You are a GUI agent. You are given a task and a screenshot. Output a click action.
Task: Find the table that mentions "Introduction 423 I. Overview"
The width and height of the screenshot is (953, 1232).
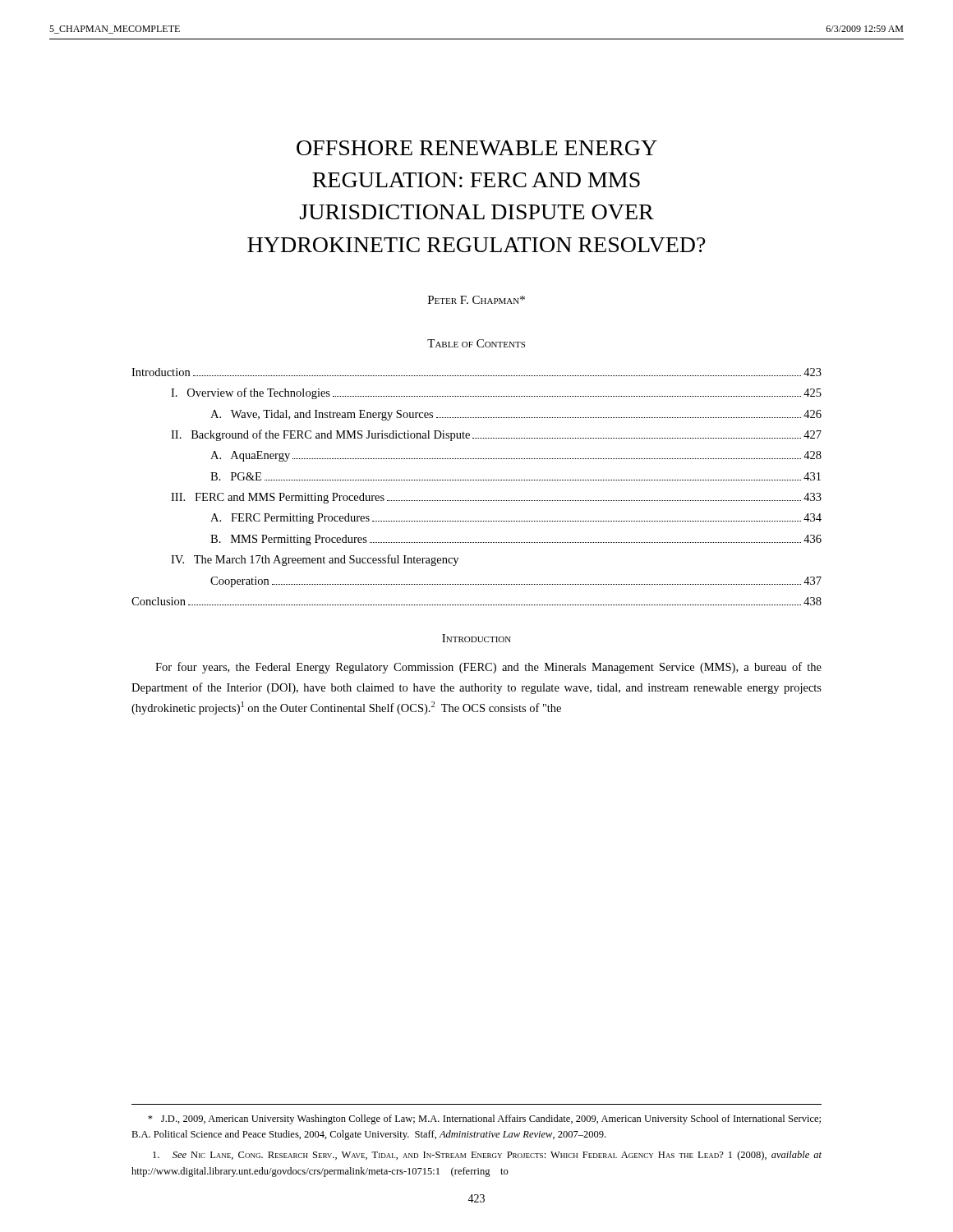click(x=476, y=487)
